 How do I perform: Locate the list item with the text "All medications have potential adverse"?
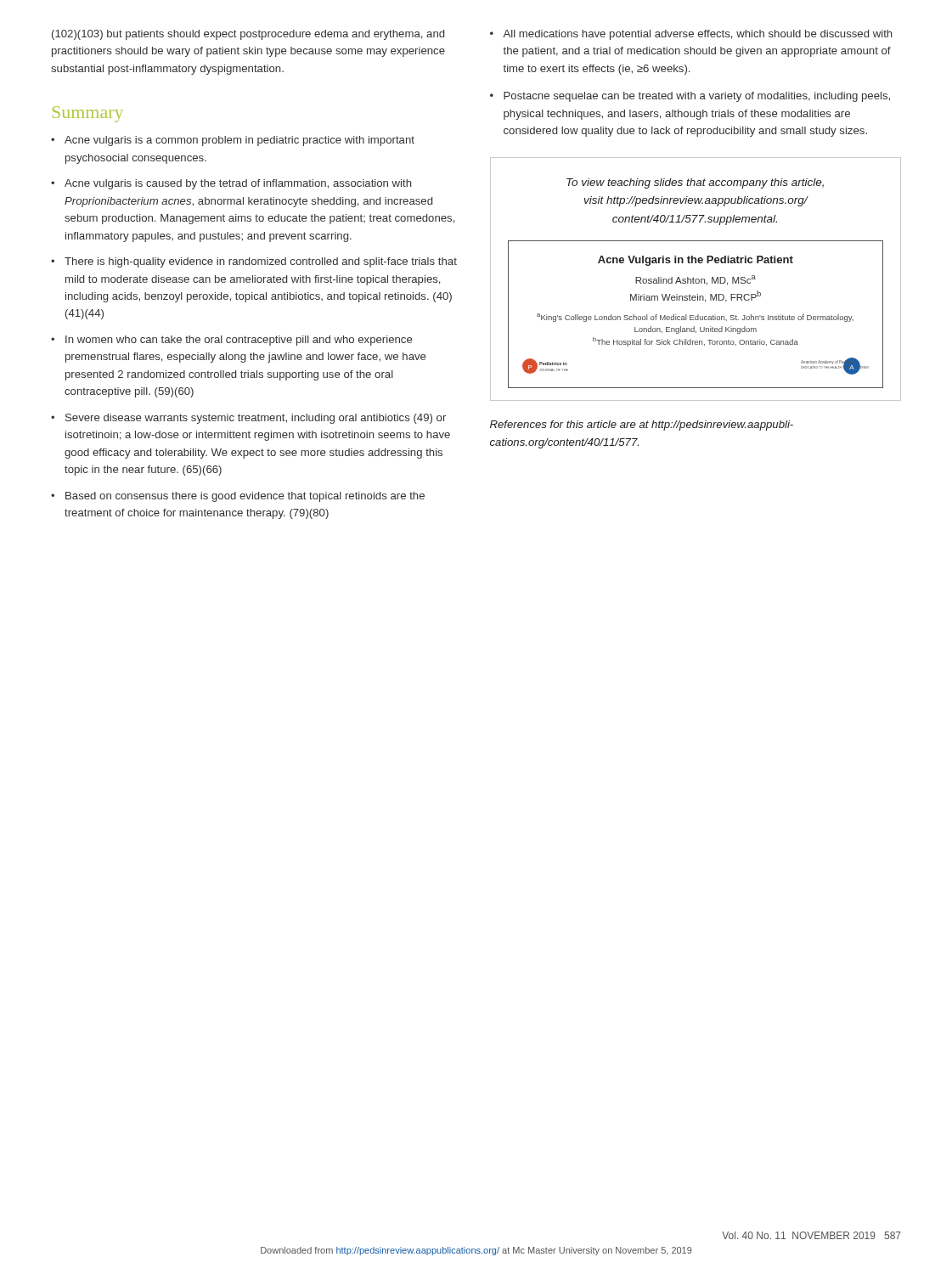point(698,51)
